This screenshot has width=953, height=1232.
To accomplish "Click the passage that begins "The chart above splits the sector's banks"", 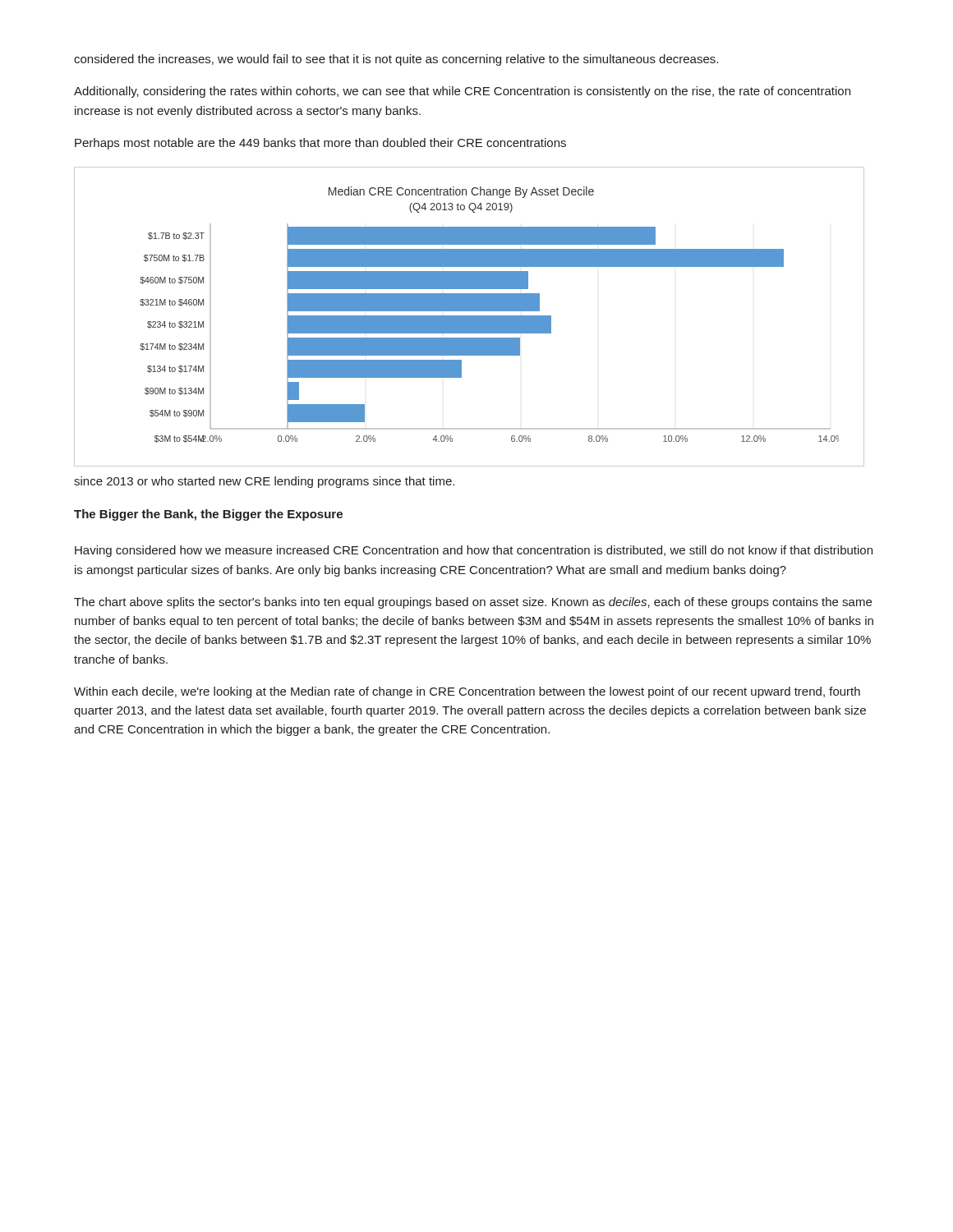I will pyautogui.click(x=474, y=630).
